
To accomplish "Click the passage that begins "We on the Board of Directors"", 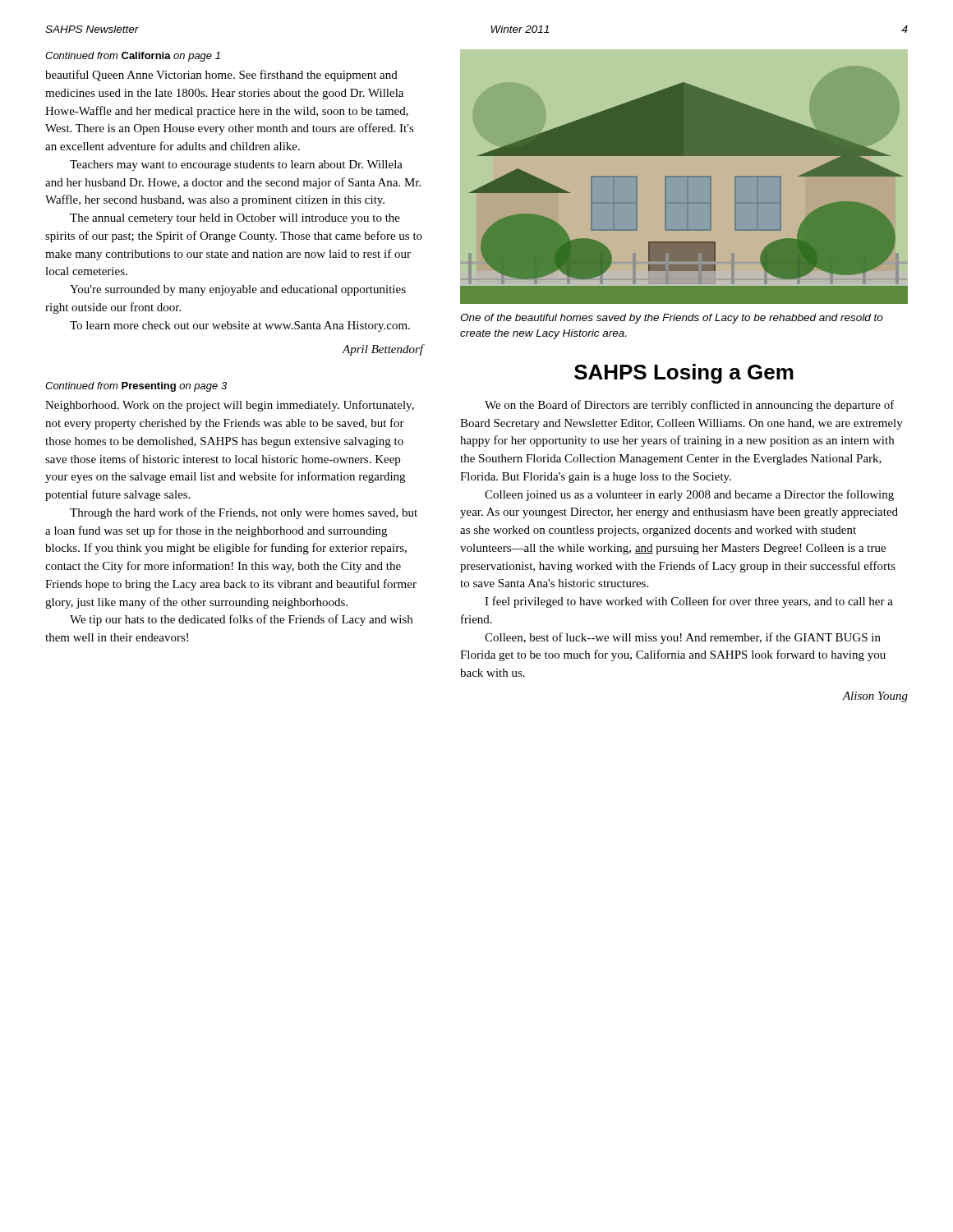I will coord(684,540).
